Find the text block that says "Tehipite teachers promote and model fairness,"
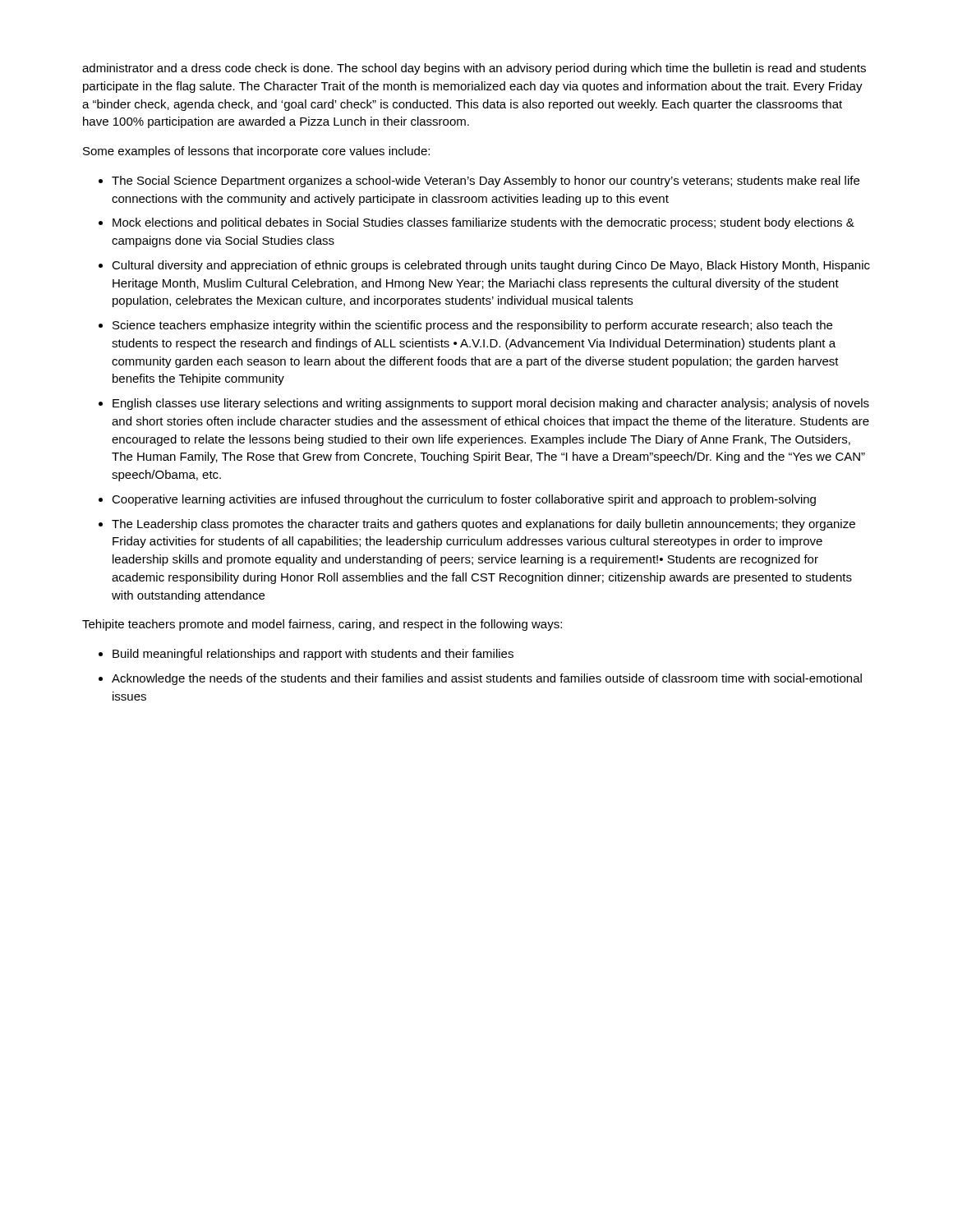Screen dimensions: 1232x953 pyautogui.click(x=323, y=624)
